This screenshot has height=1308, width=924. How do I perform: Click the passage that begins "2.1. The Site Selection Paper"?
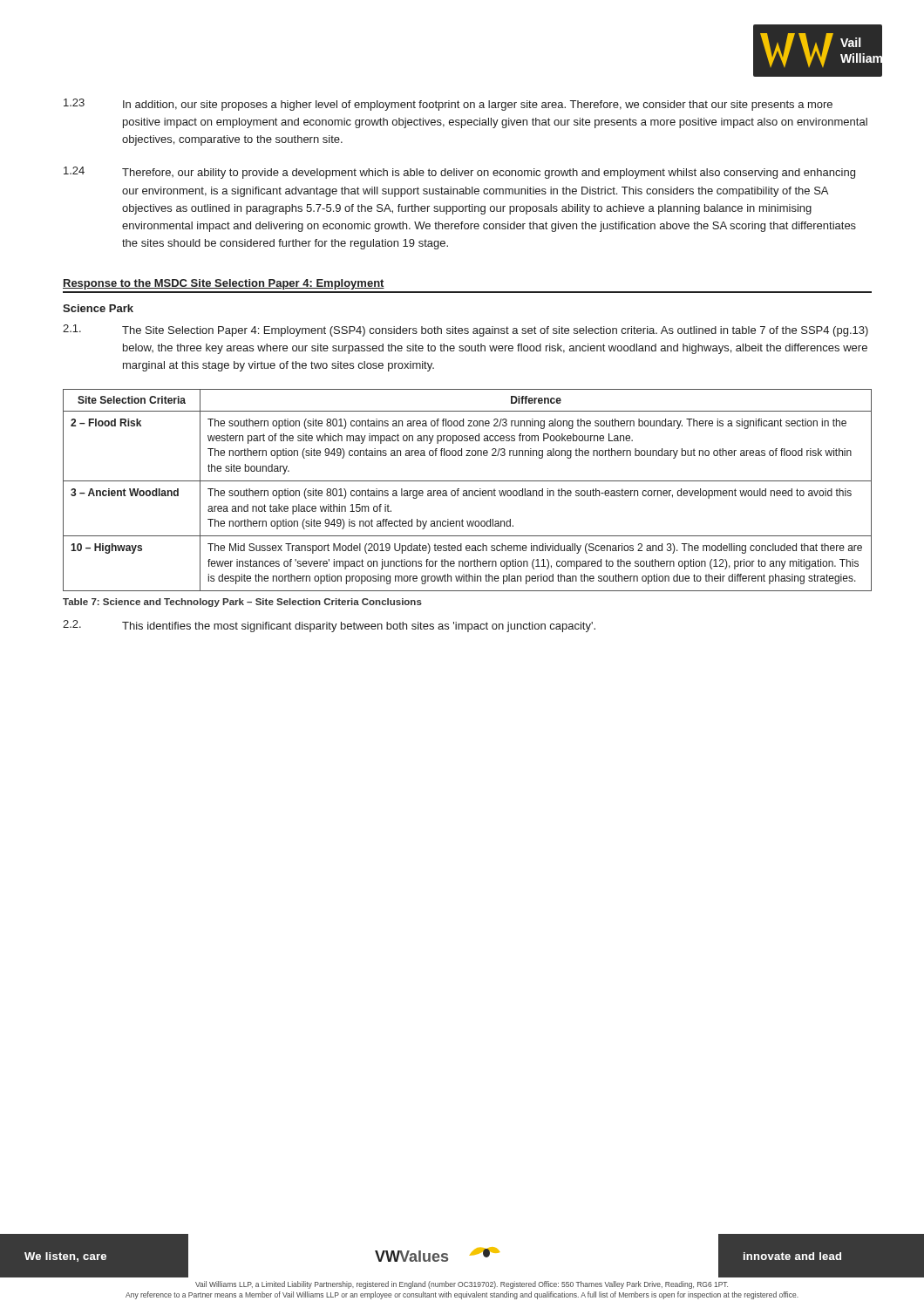467,348
